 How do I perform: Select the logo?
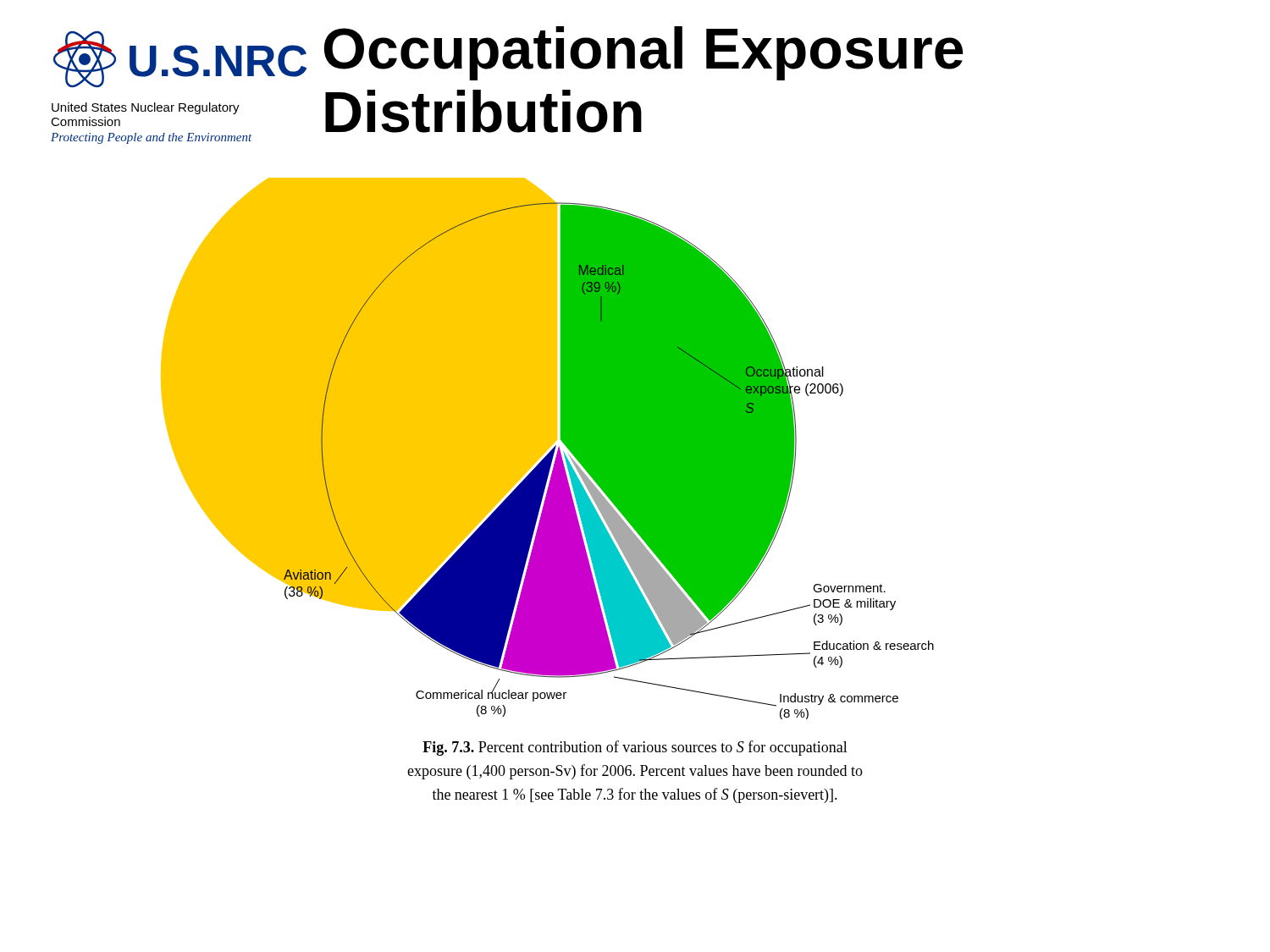coord(169,85)
